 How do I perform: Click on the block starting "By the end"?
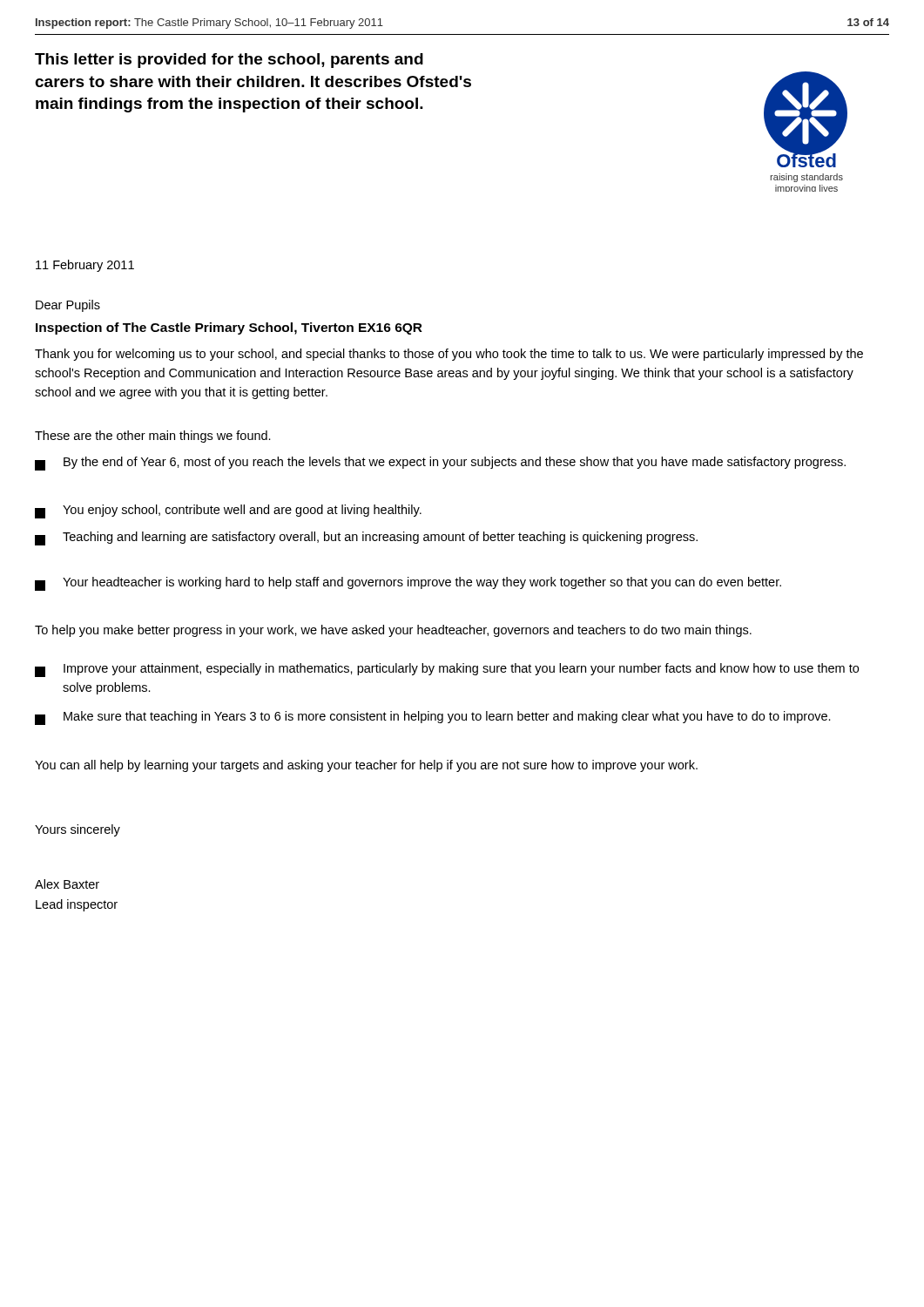coord(441,465)
